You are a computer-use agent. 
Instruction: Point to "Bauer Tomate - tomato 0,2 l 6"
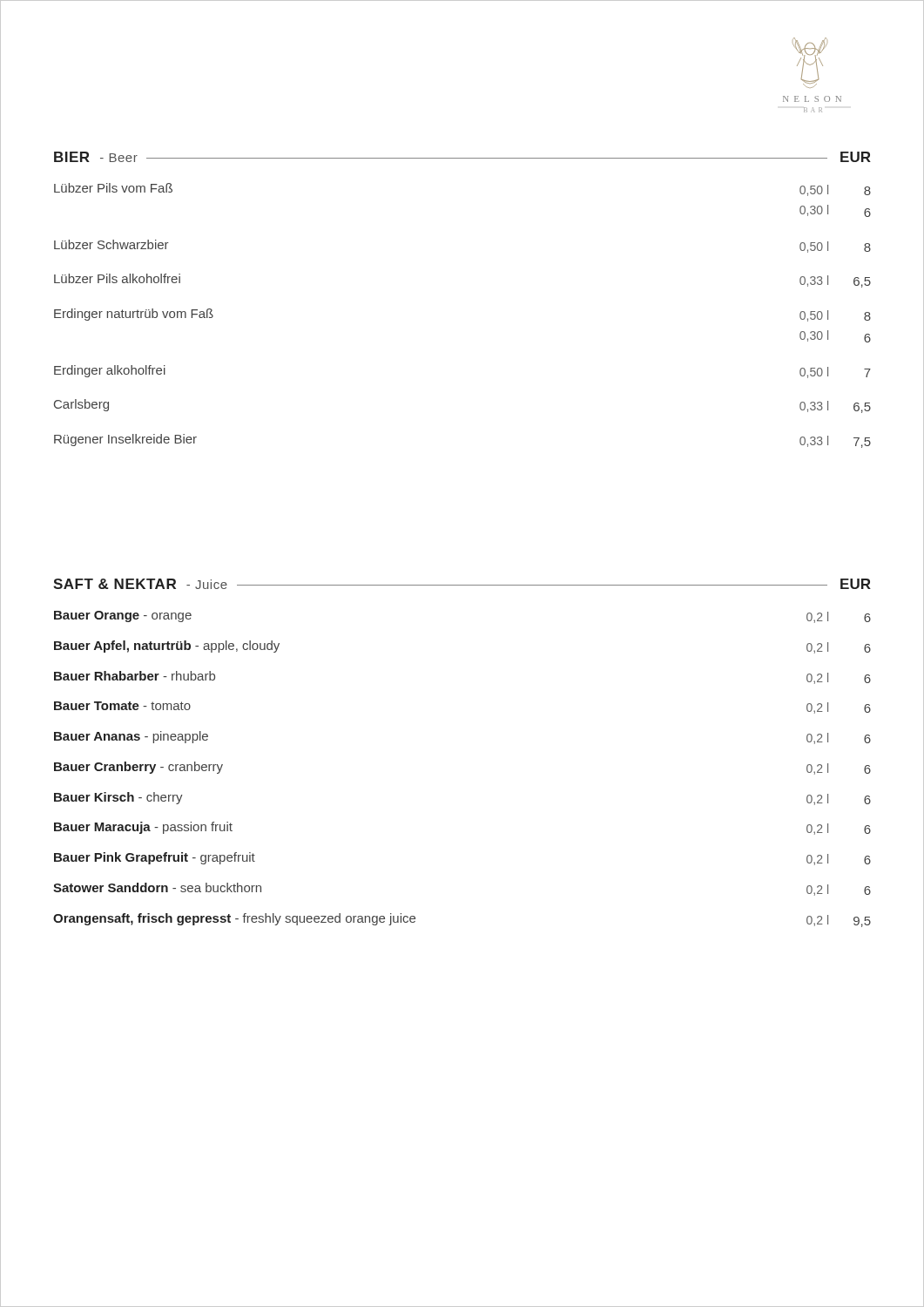point(124,707)
